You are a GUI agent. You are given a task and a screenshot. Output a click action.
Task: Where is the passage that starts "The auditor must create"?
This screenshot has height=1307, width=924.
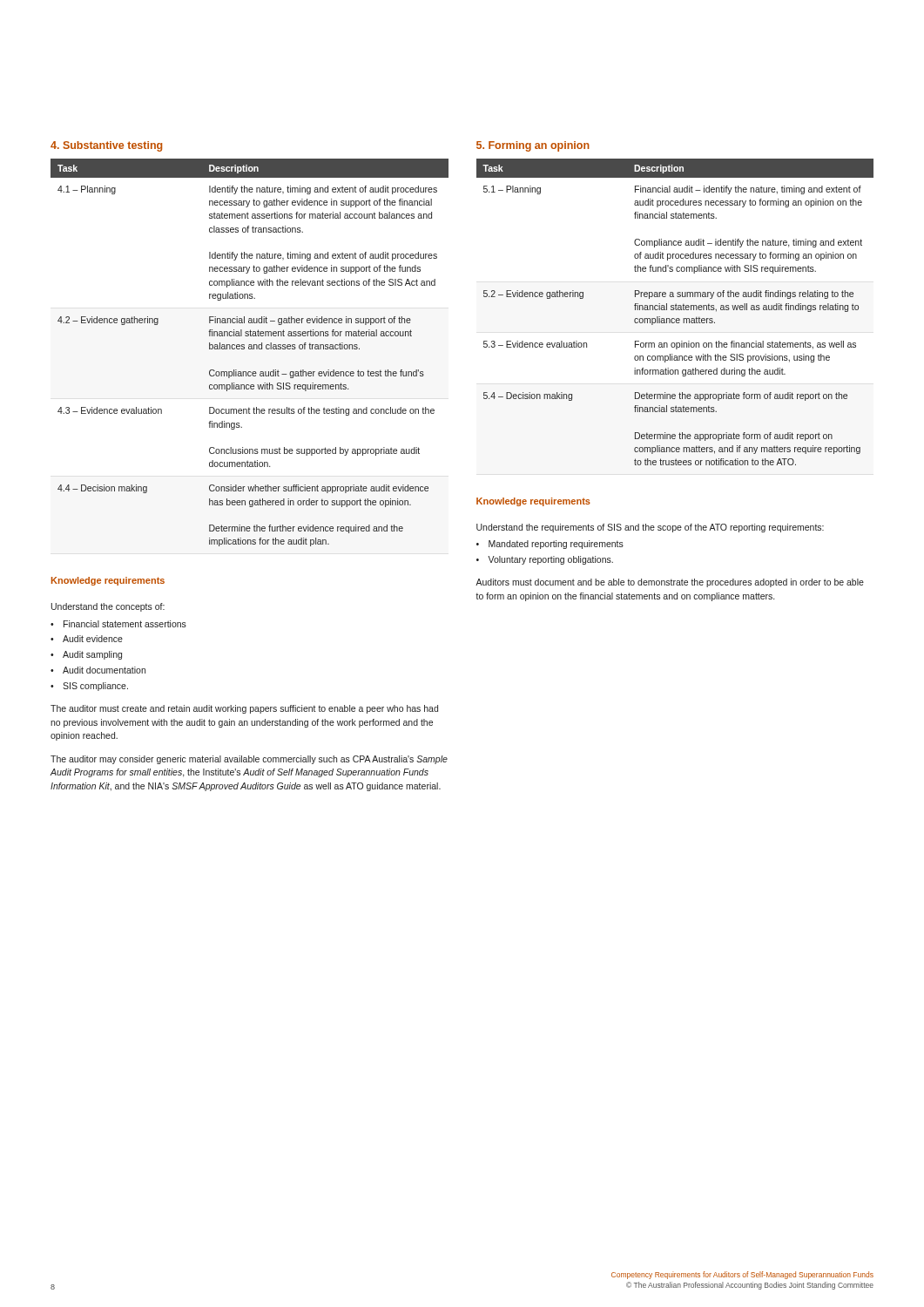249,723
